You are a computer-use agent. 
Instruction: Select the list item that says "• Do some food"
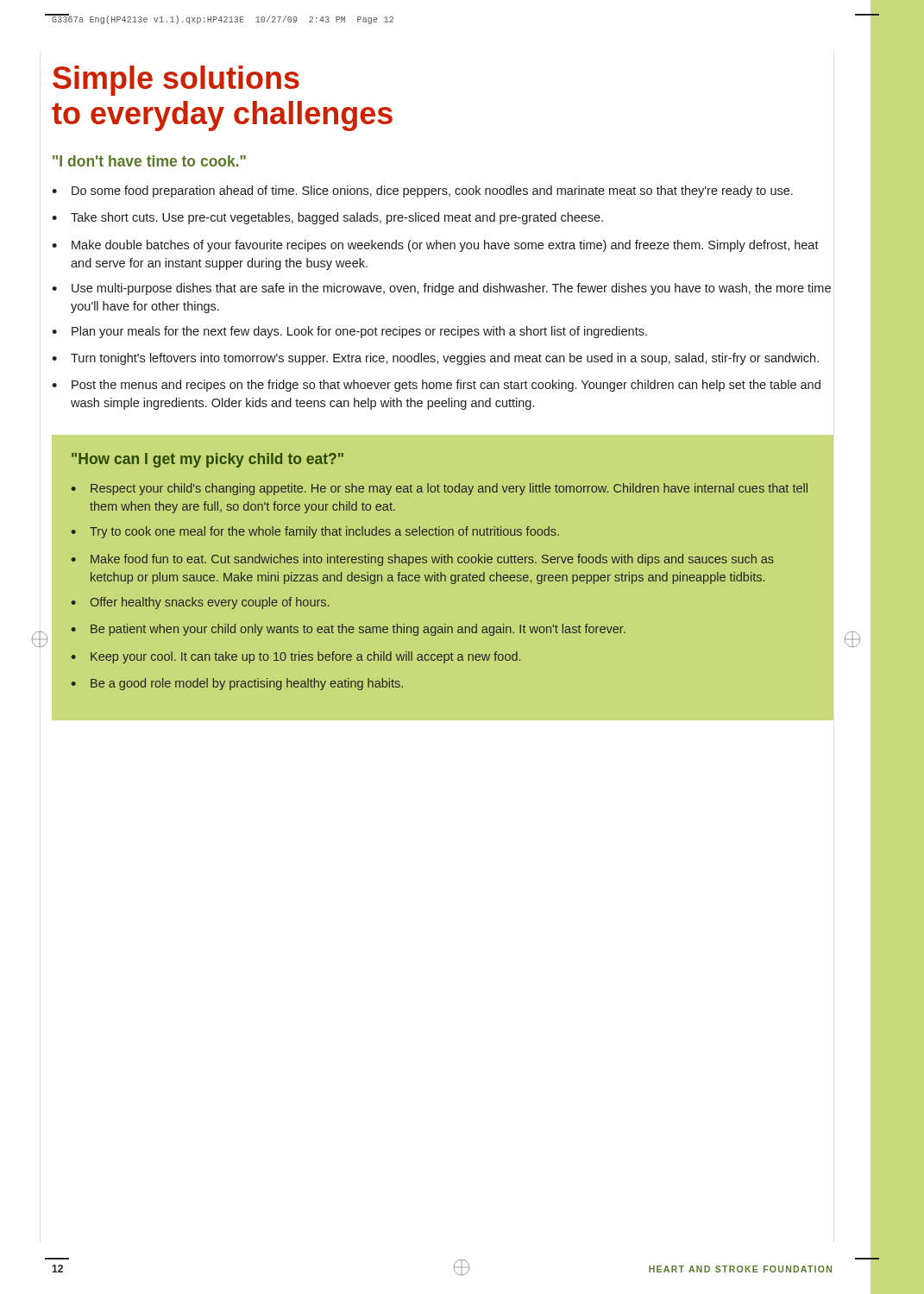443,192
